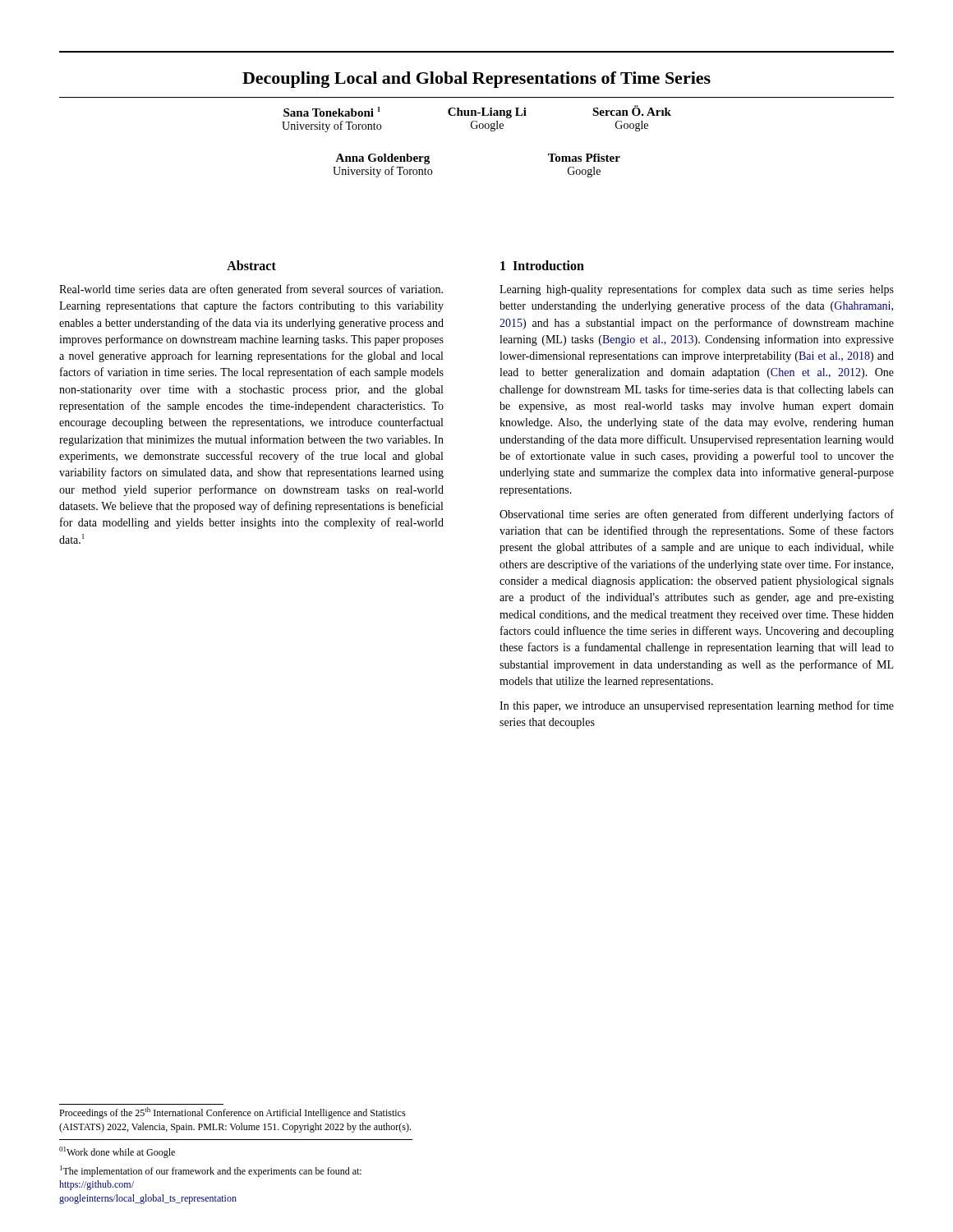Click on the title that says "Decoupling Local and Global Representations of Time Series"

pyautogui.click(x=476, y=78)
